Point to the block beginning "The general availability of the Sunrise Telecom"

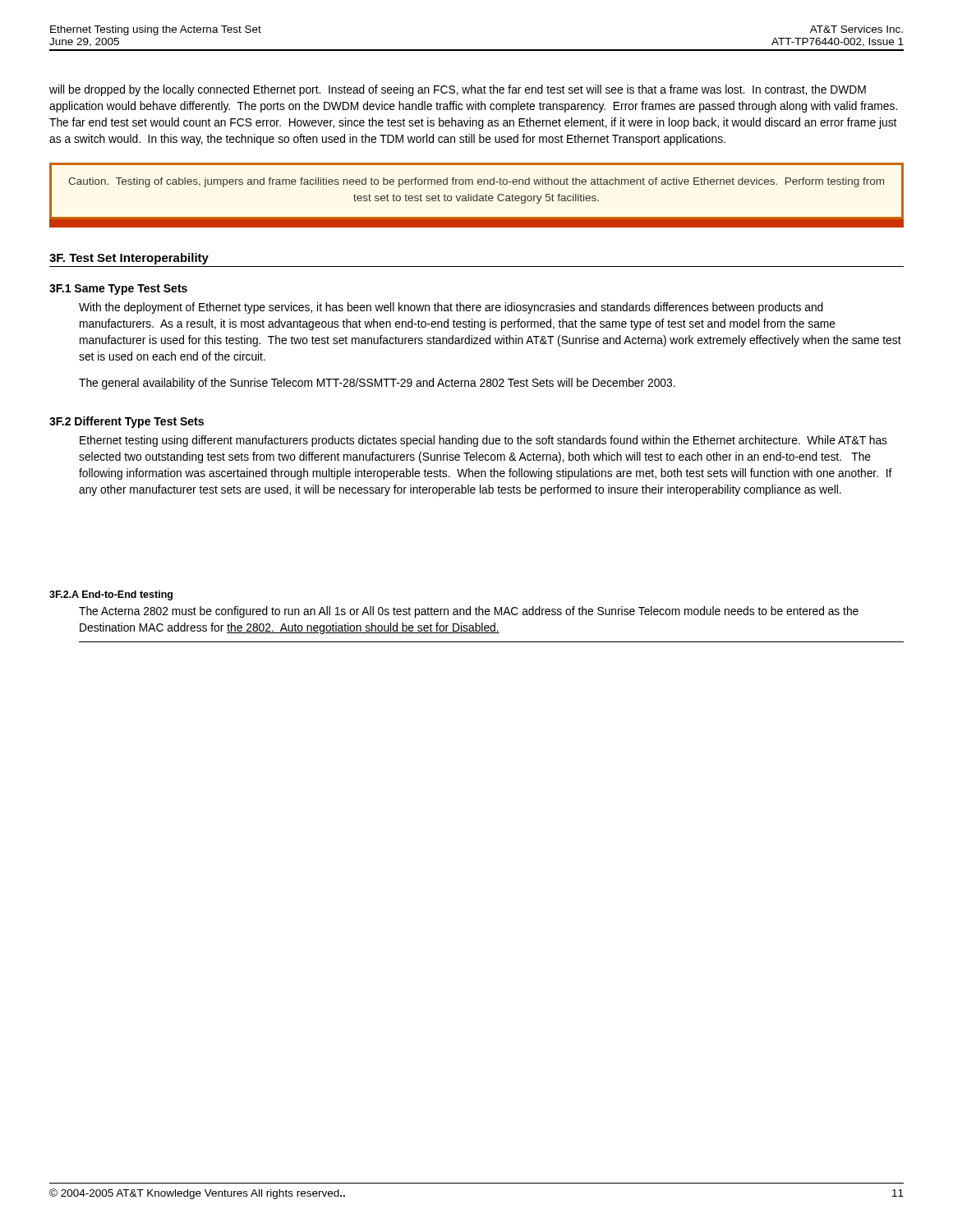click(x=377, y=383)
